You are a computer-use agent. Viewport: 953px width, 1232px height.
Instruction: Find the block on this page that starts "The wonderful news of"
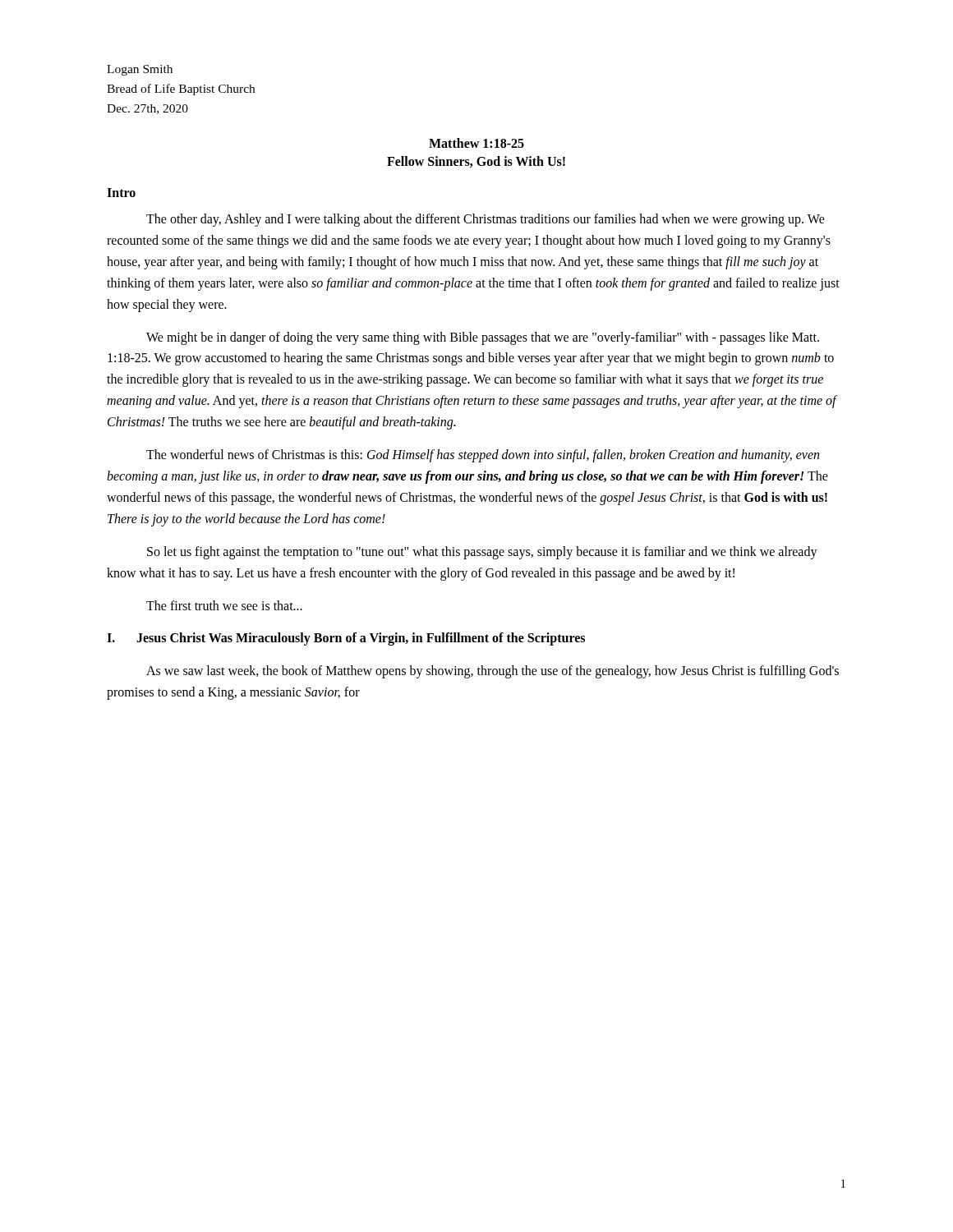[468, 487]
